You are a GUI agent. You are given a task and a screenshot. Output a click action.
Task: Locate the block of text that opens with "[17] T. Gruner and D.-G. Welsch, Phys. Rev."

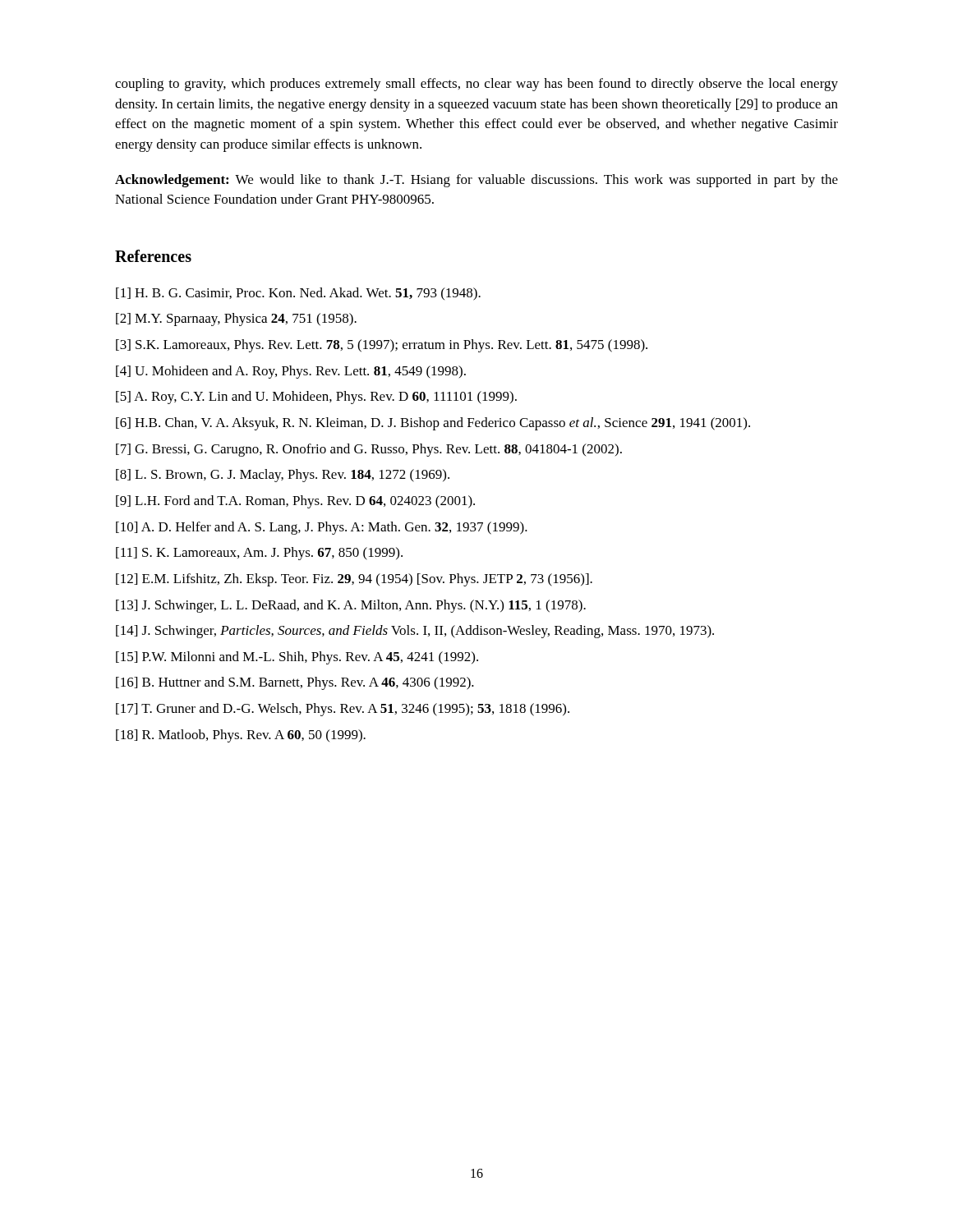tap(343, 708)
